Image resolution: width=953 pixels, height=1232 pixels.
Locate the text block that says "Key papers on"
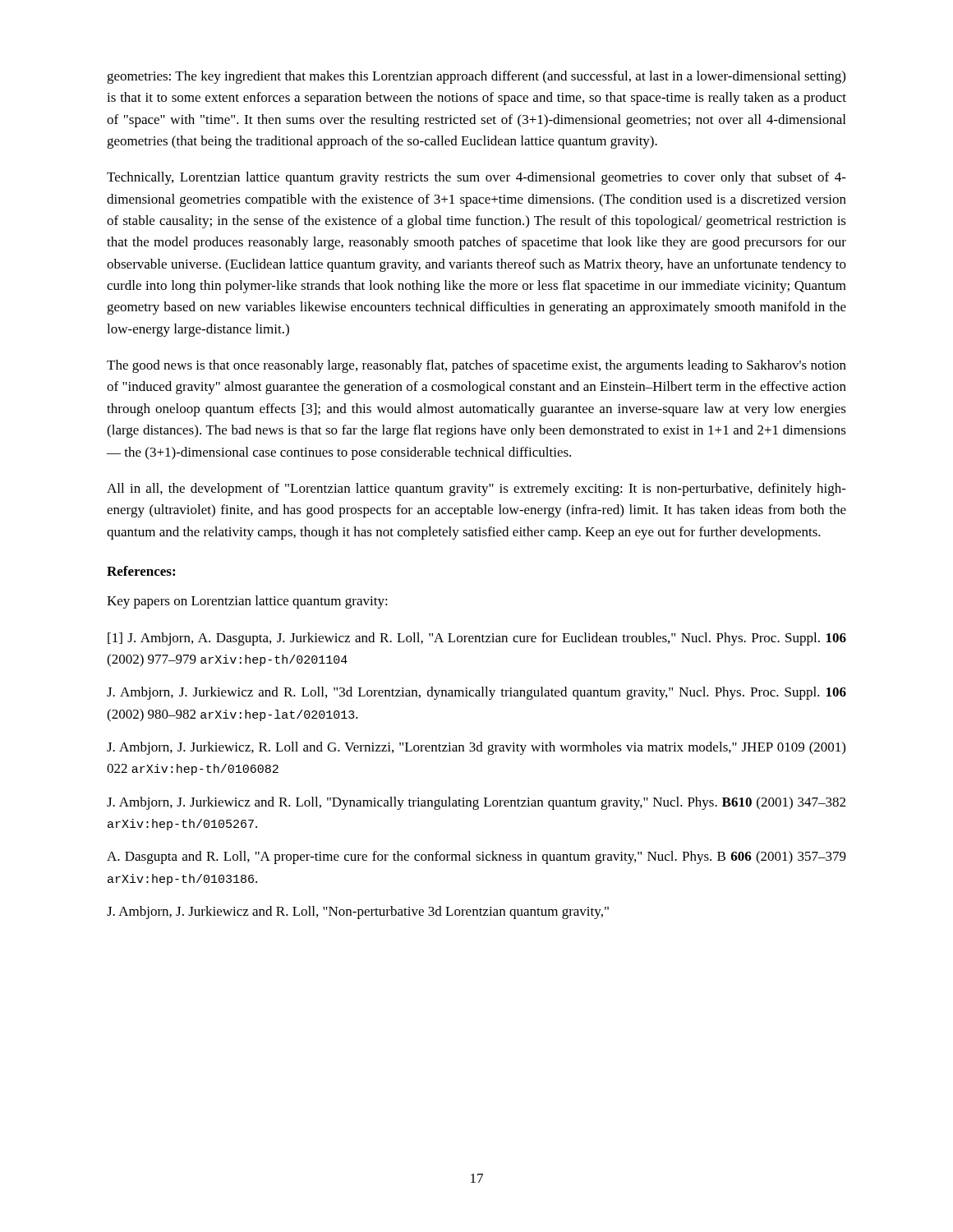coord(247,602)
